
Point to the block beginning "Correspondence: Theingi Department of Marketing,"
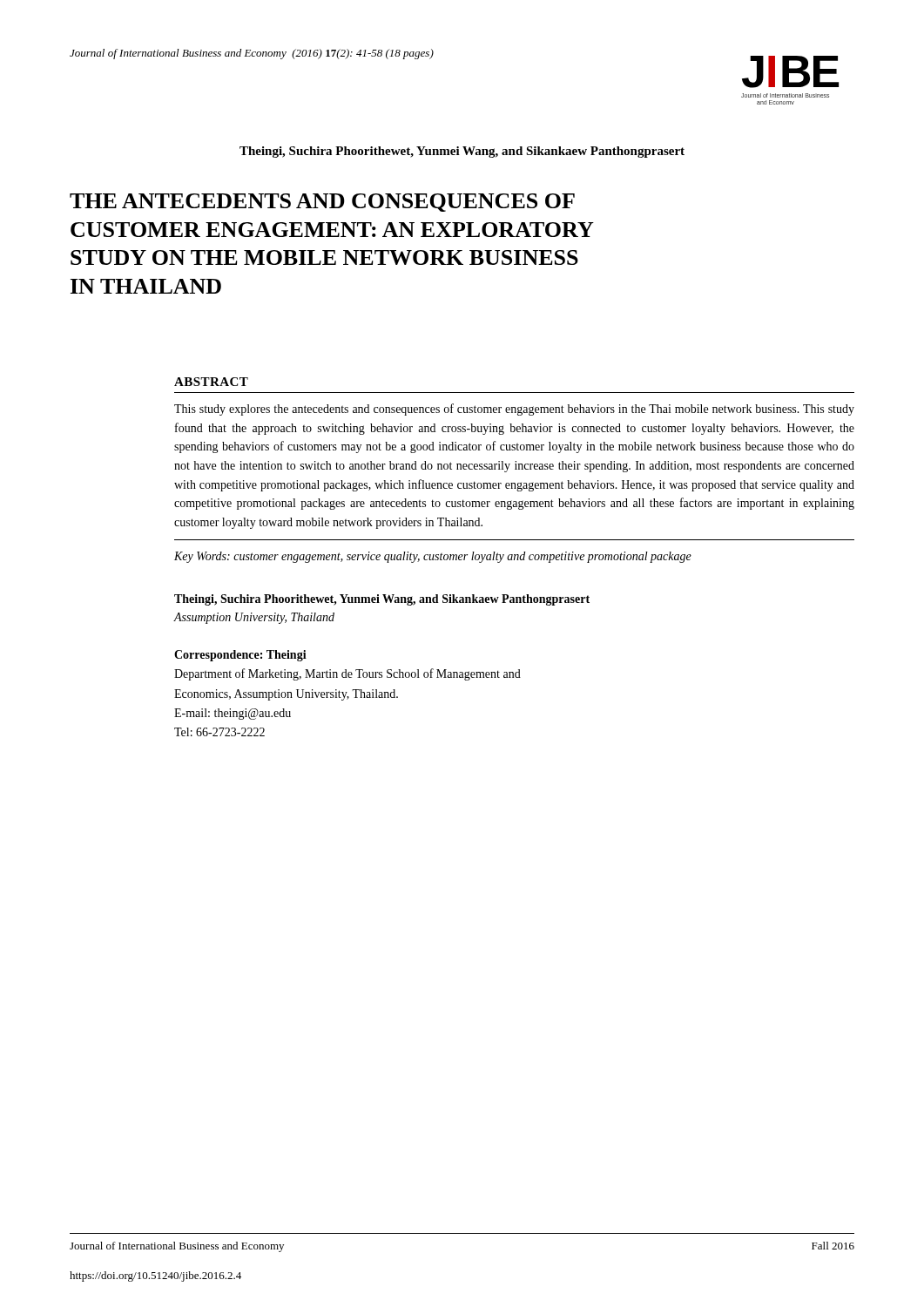347,694
